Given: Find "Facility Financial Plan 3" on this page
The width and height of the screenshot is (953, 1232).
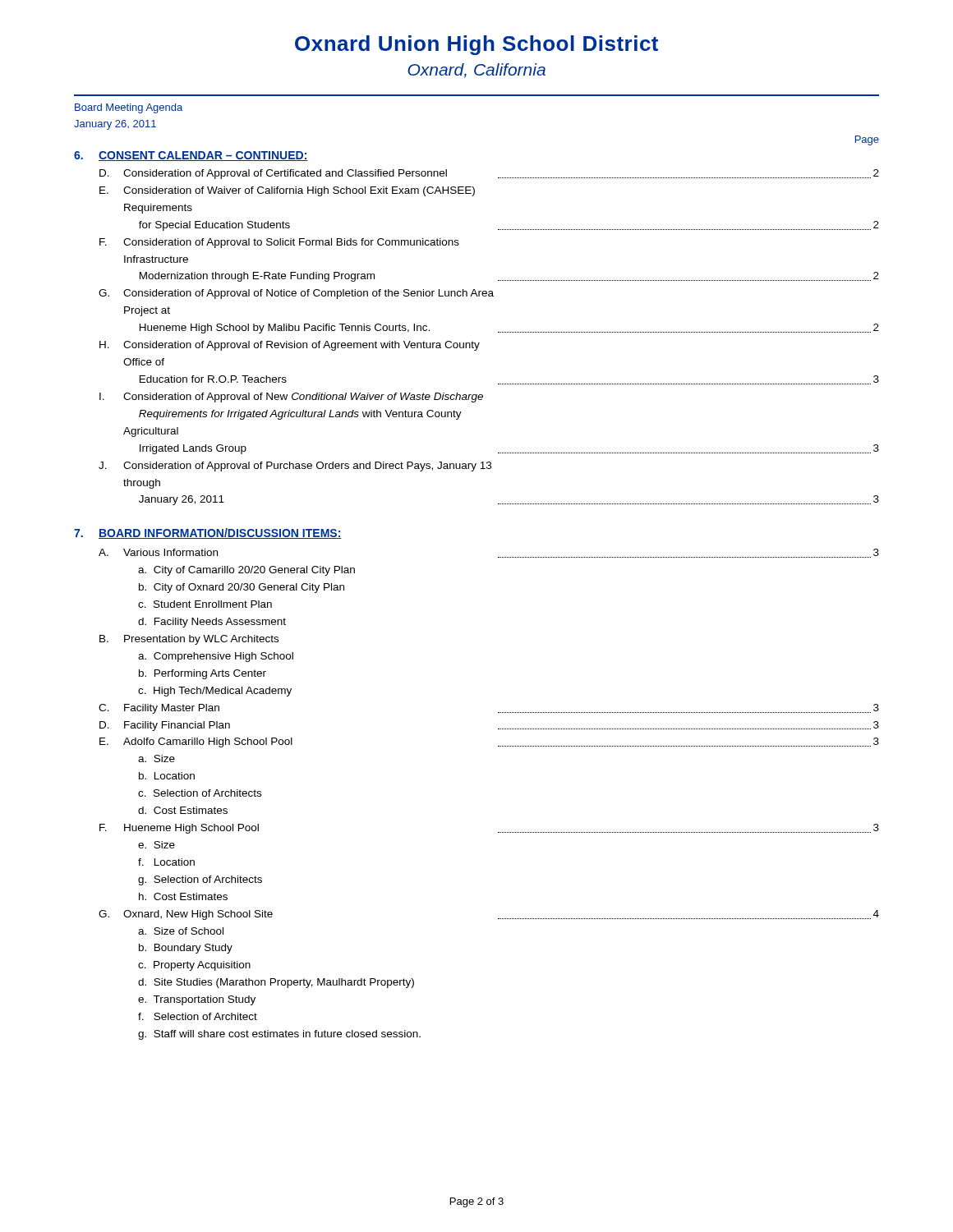Looking at the screenshot, I should (501, 725).
